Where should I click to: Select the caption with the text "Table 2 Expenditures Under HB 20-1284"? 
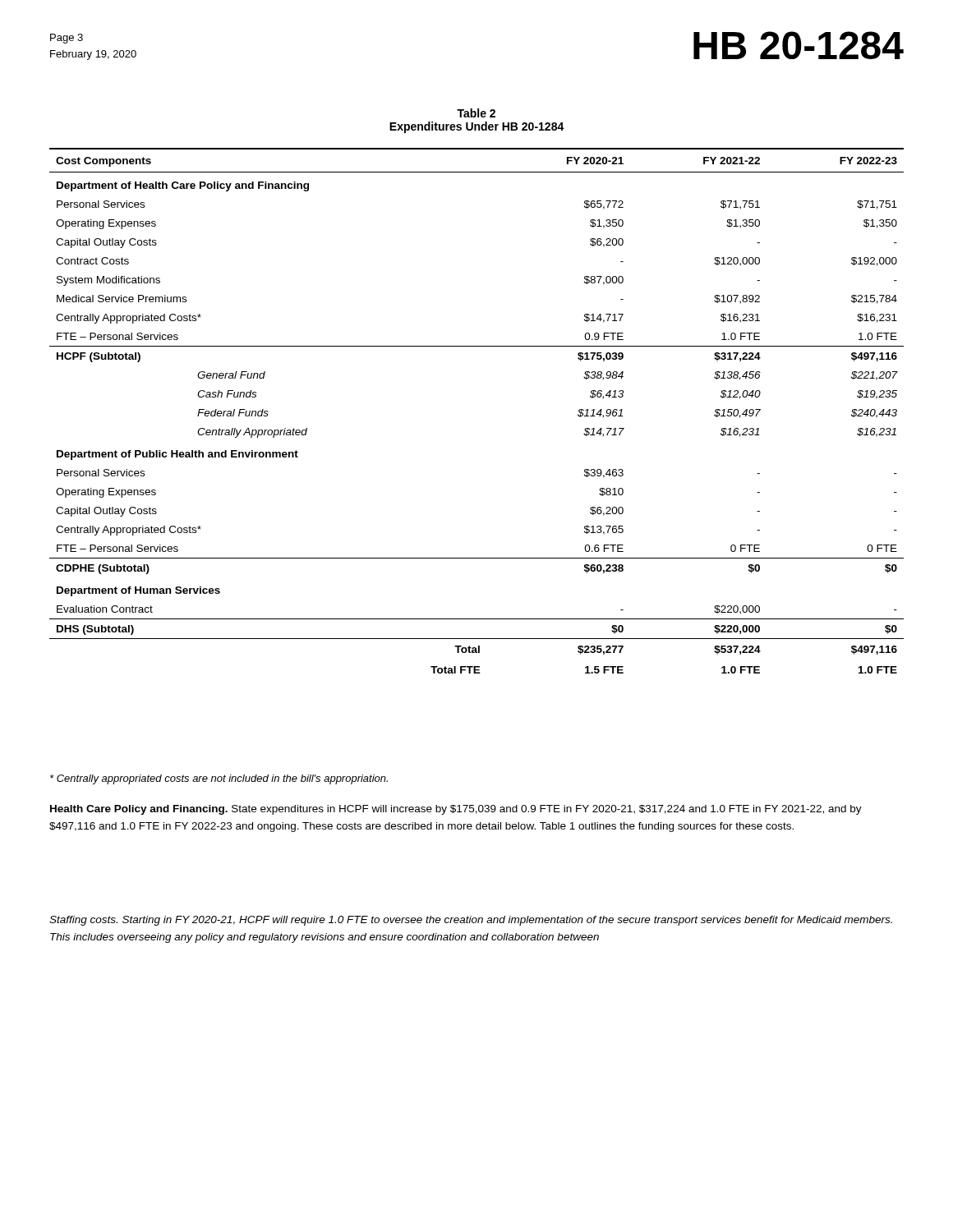[476, 120]
